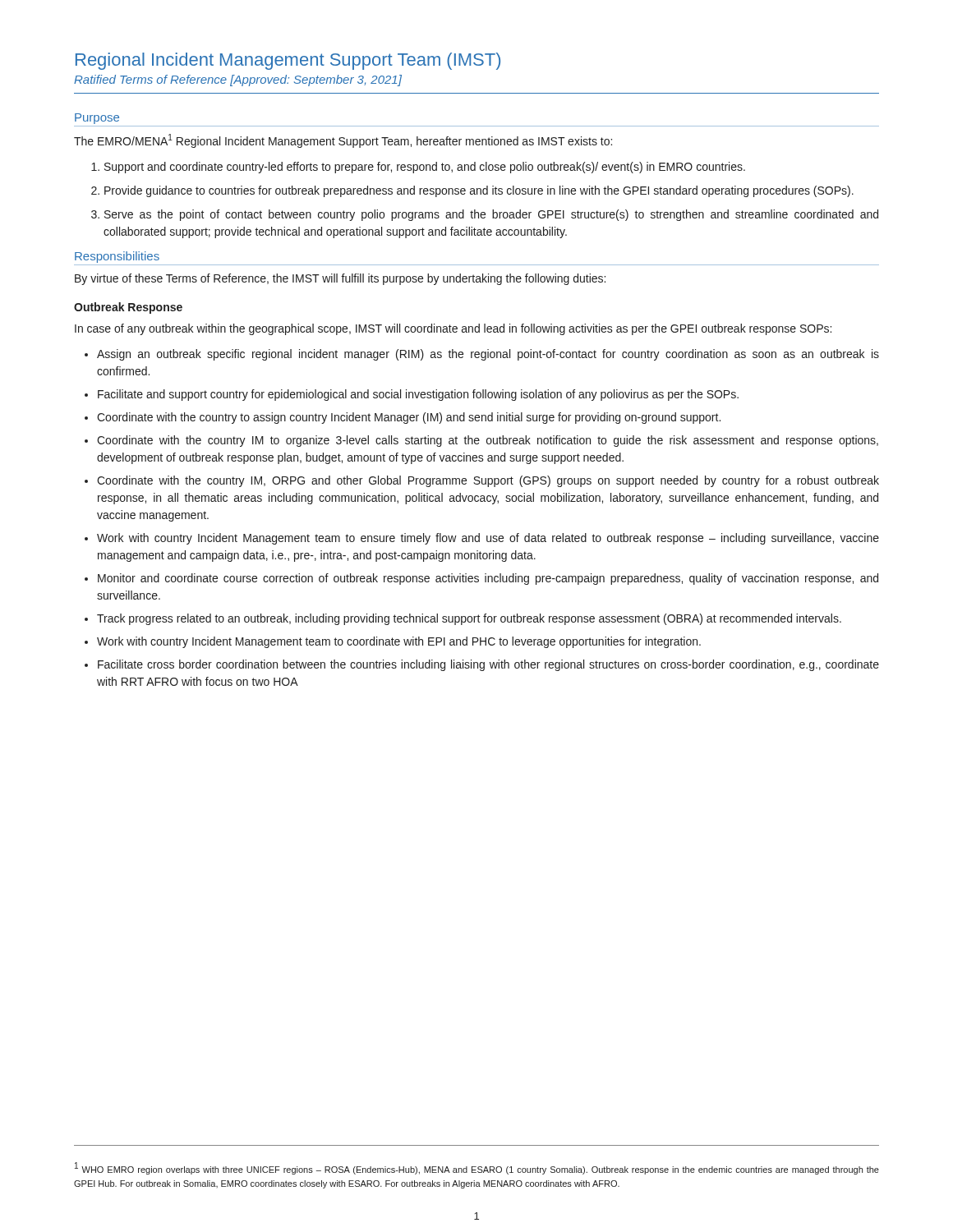Select the list item with the text "Work with country Incident Management team to ensure"
This screenshot has height=1232, width=953.
point(488,546)
